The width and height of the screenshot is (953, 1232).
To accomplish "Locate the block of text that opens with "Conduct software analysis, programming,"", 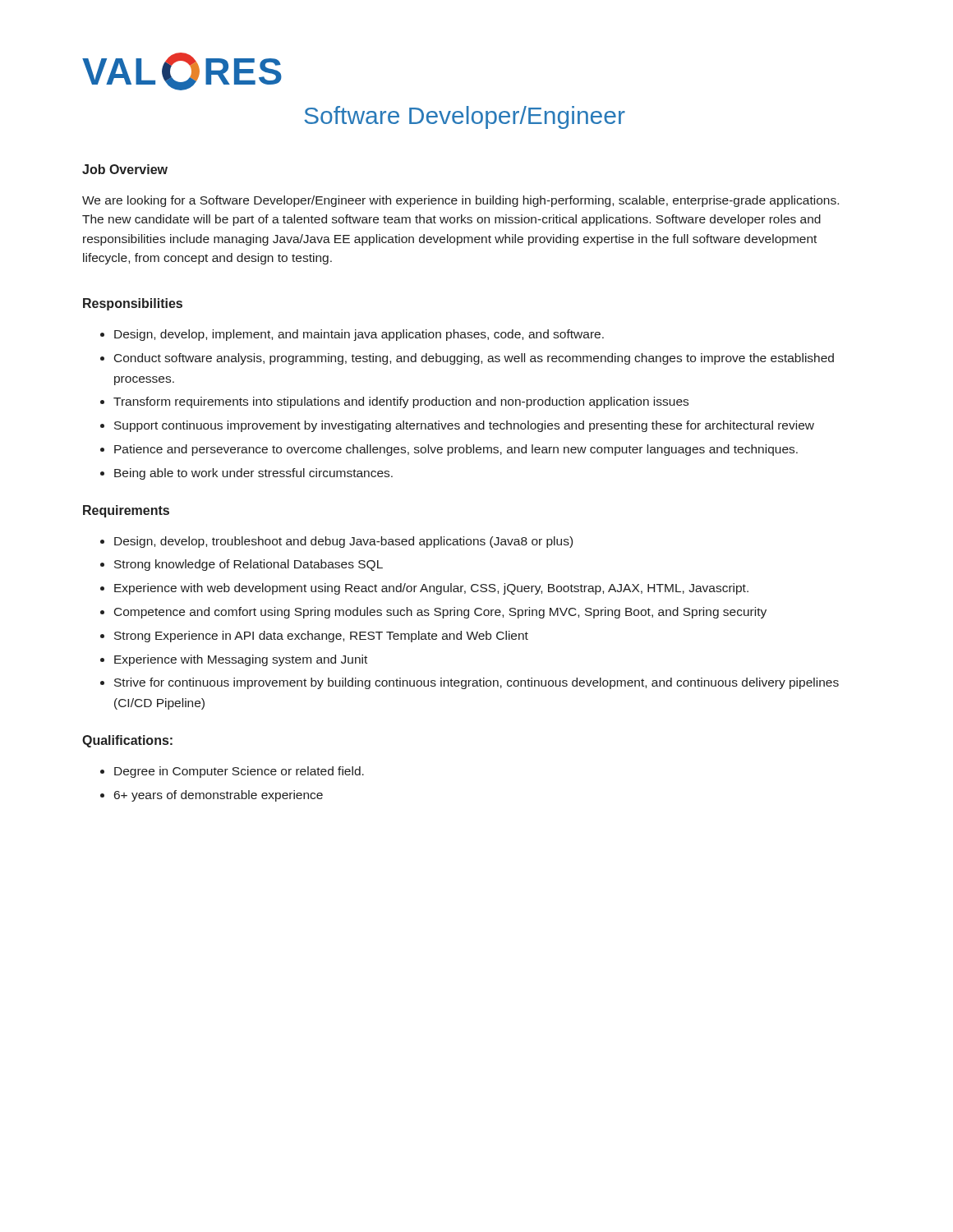I will coord(474,368).
